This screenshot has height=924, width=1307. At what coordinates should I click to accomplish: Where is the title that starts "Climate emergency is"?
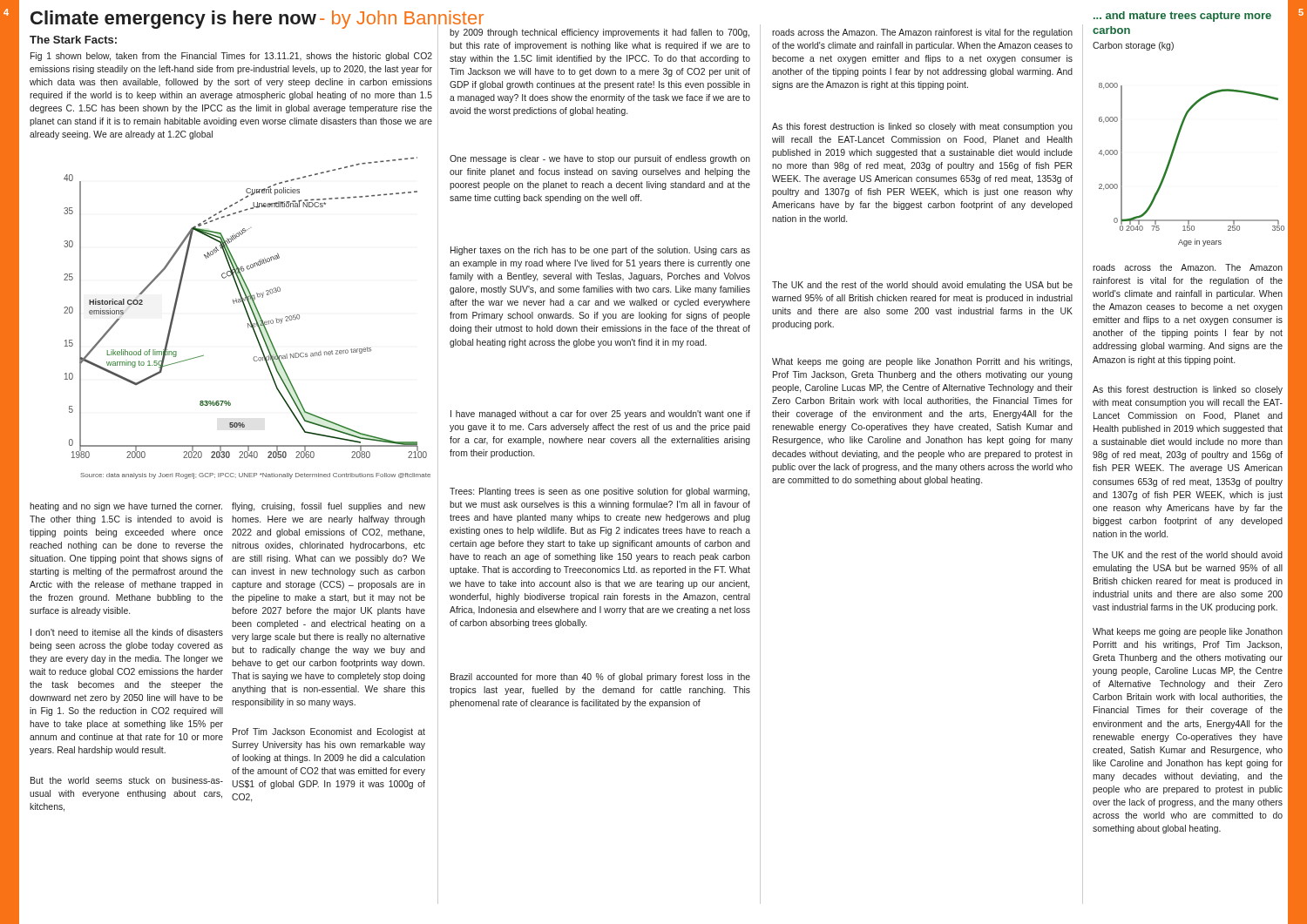[x=257, y=18]
